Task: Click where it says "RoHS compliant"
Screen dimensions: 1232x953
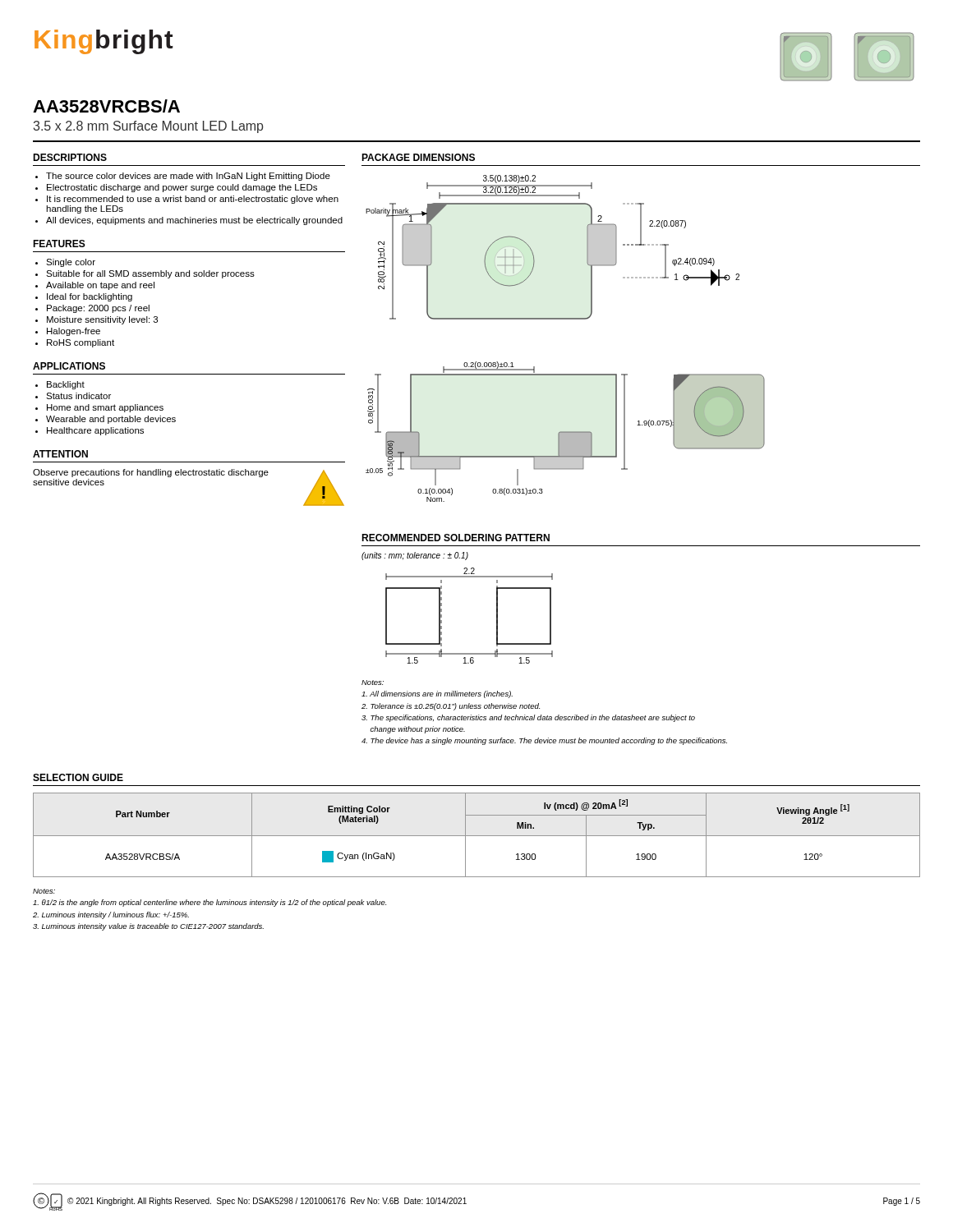Action: (x=80, y=342)
